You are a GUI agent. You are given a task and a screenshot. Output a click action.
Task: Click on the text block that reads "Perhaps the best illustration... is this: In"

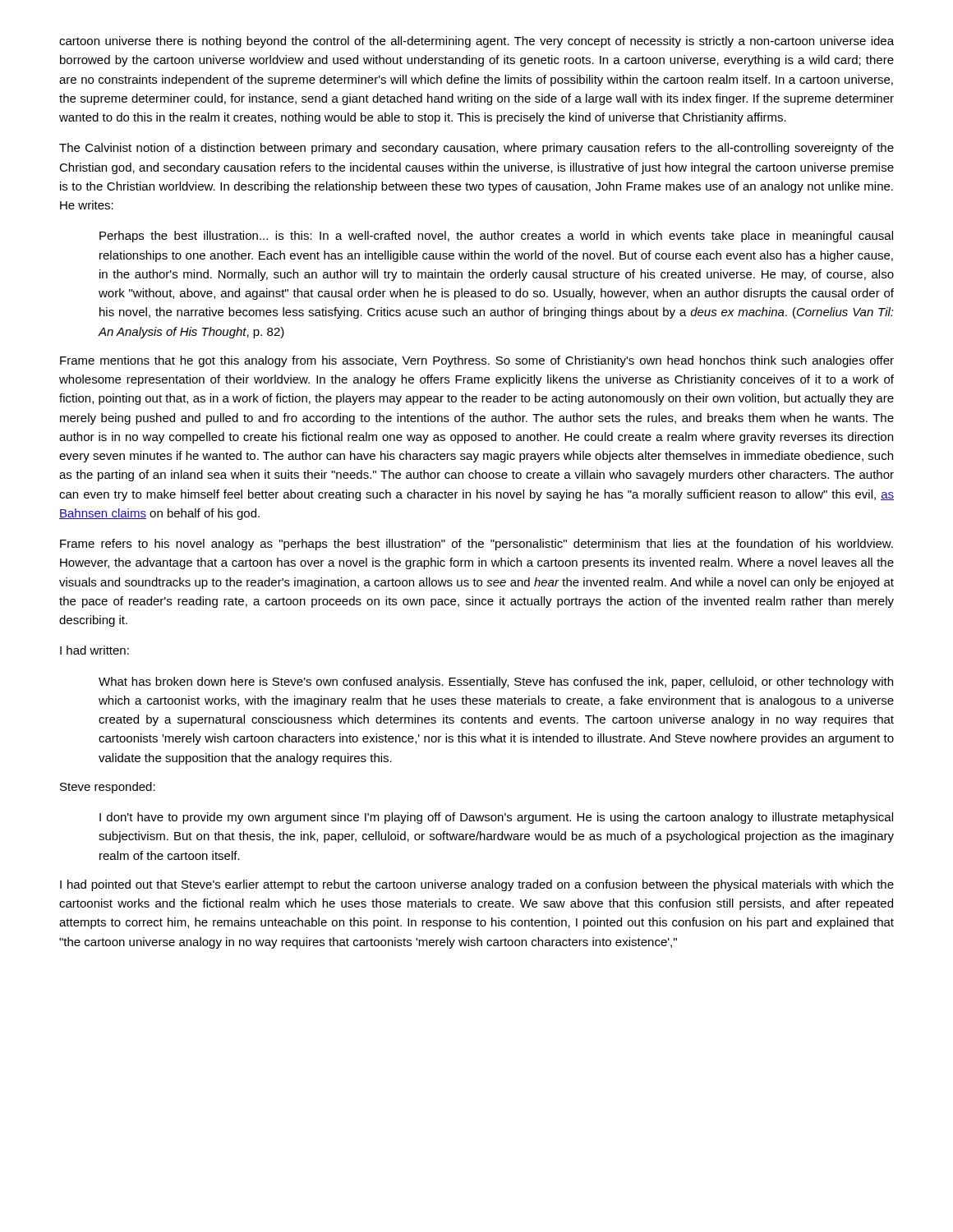496,283
